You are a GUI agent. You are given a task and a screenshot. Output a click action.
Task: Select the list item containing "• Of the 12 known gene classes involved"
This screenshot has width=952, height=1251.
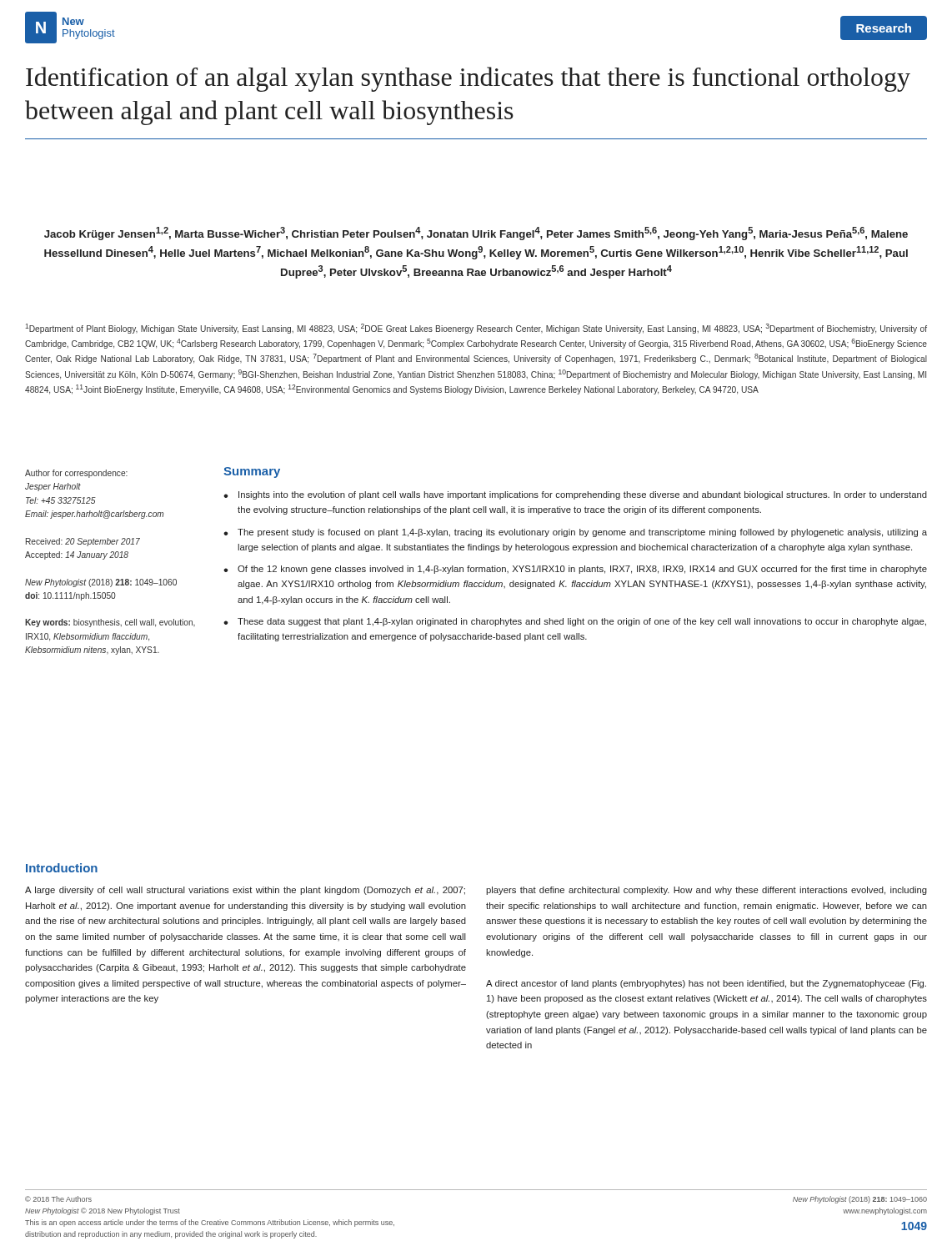coord(575,584)
